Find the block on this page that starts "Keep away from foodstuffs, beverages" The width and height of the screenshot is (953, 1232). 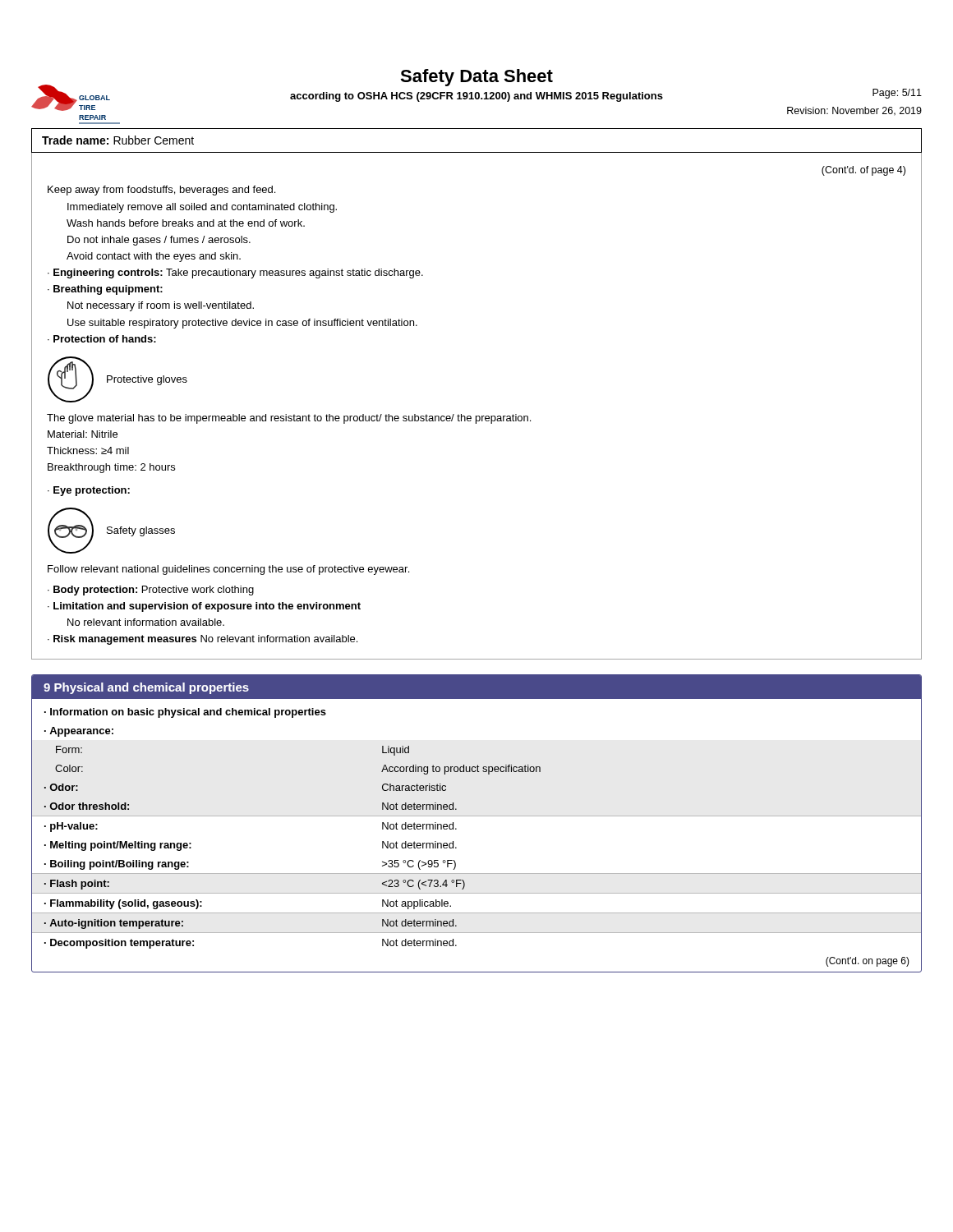(x=162, y=190)
